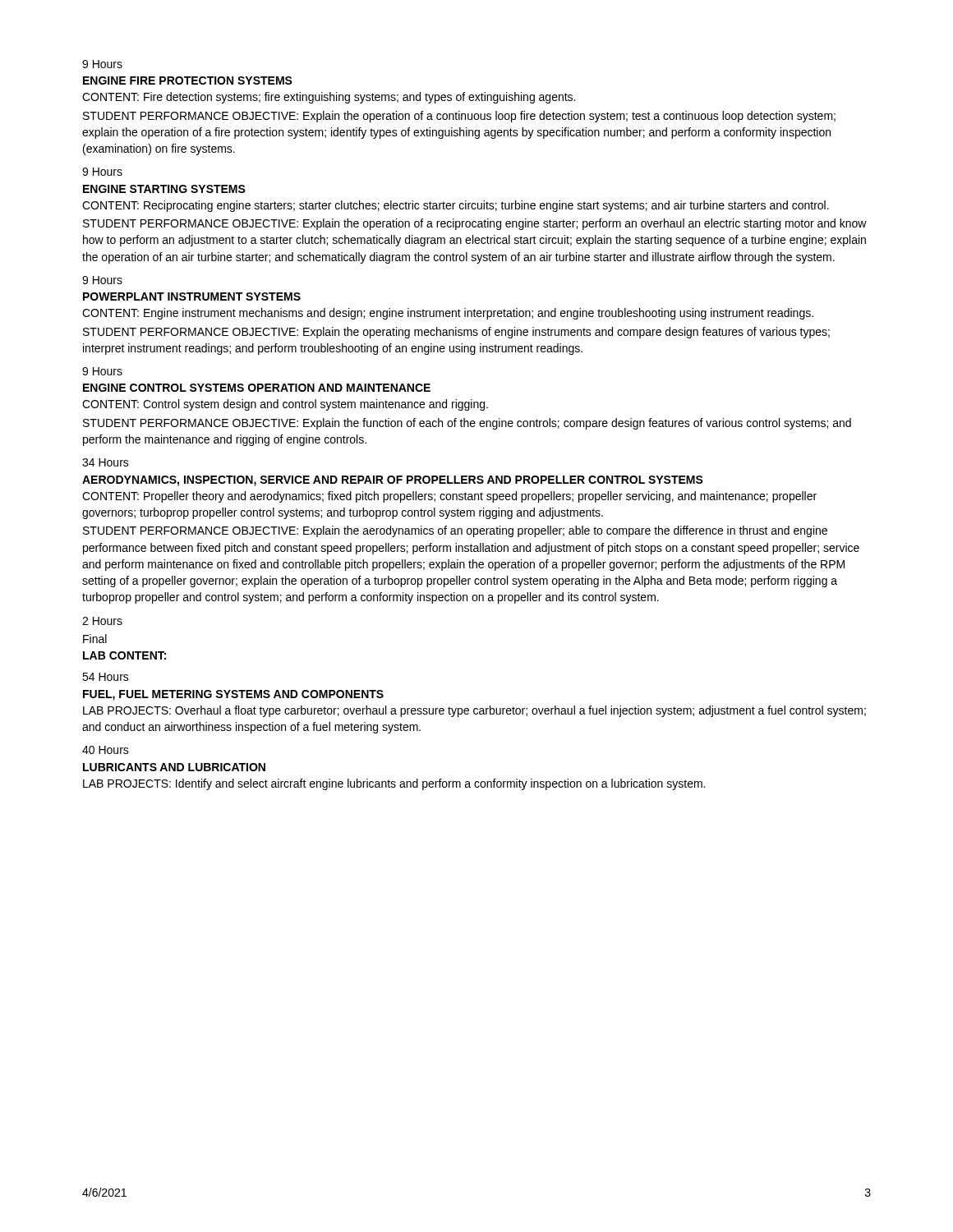The width and height of the screenshot is (953, 1232).
Task: Where does it say "FUEL, FUEL METERING SYSTEMS AND COMPONENTS"?
Action: coord(233,694)
